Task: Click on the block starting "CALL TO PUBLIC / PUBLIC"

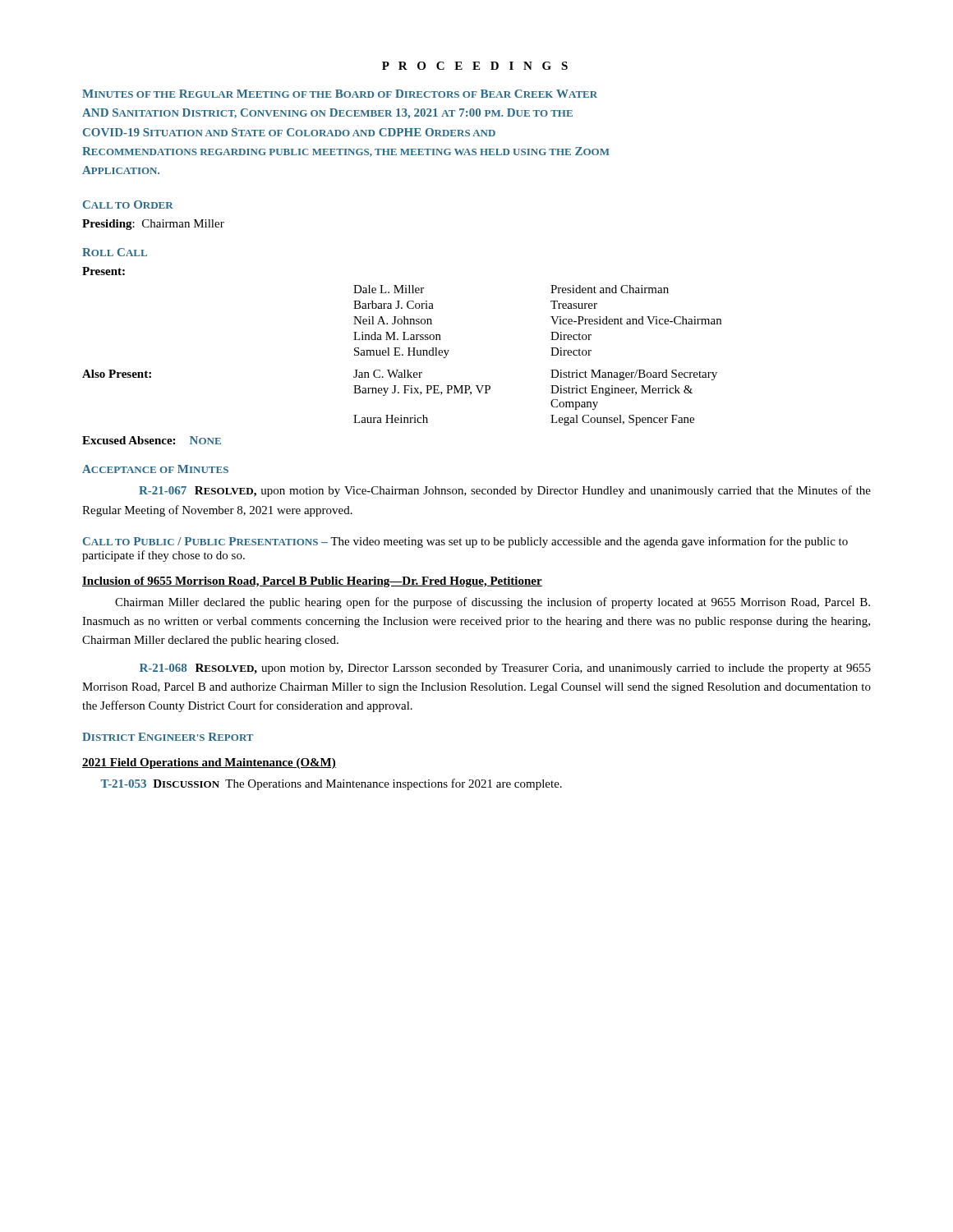Action: point(465,548)
